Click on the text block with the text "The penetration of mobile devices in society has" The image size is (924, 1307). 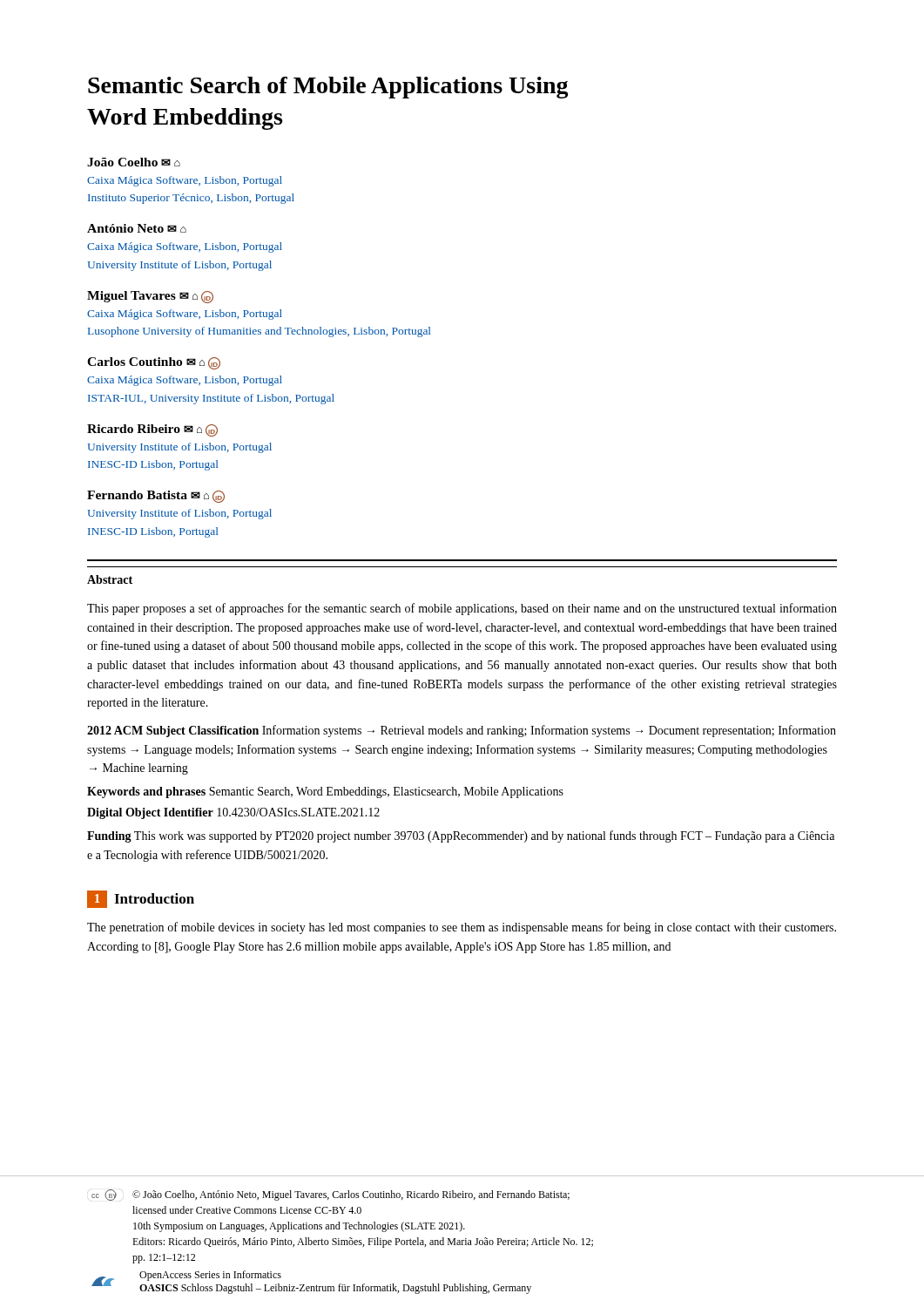pyautogui.click(x=462, y=937)
